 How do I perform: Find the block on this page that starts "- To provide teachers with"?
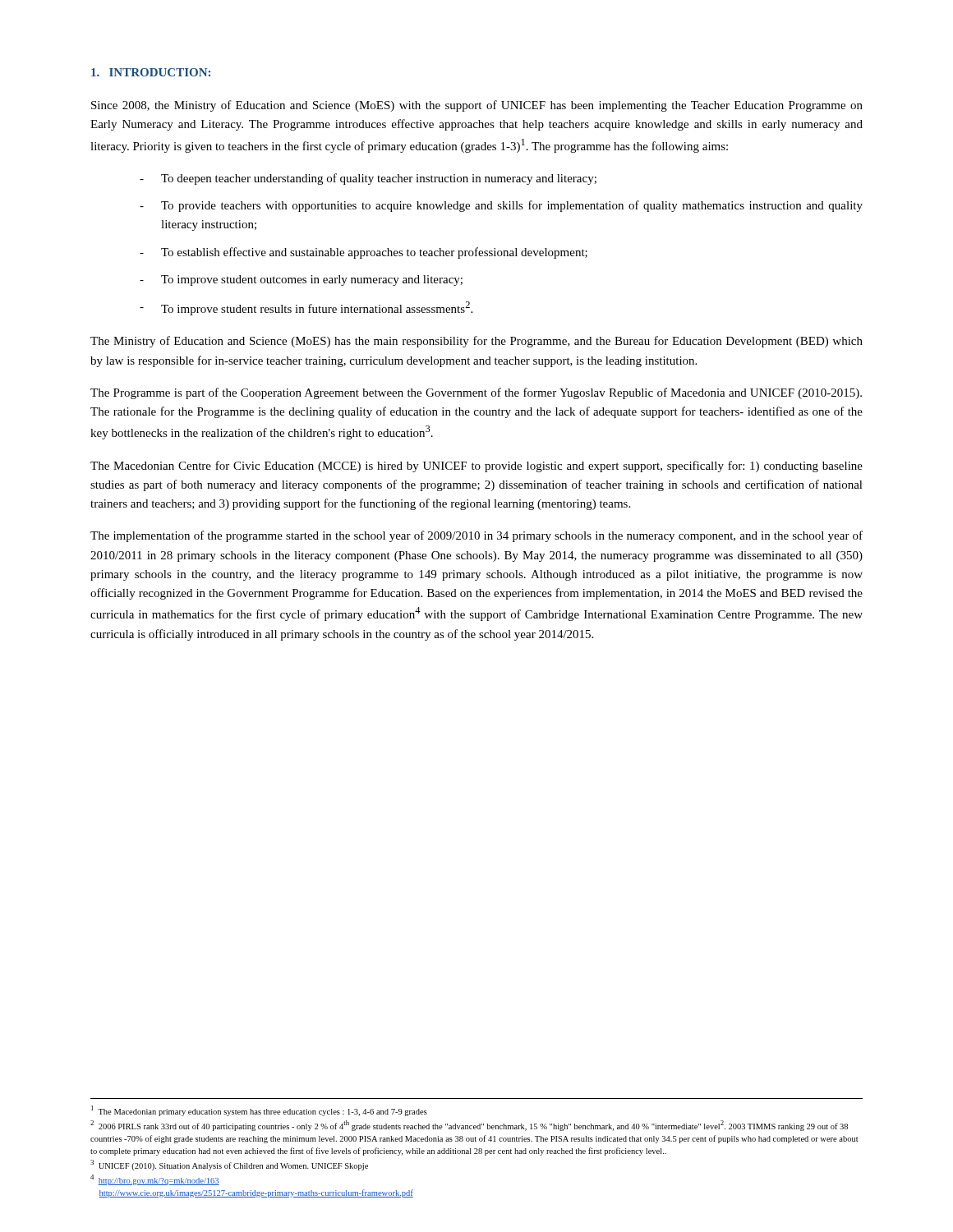point(501,215)
